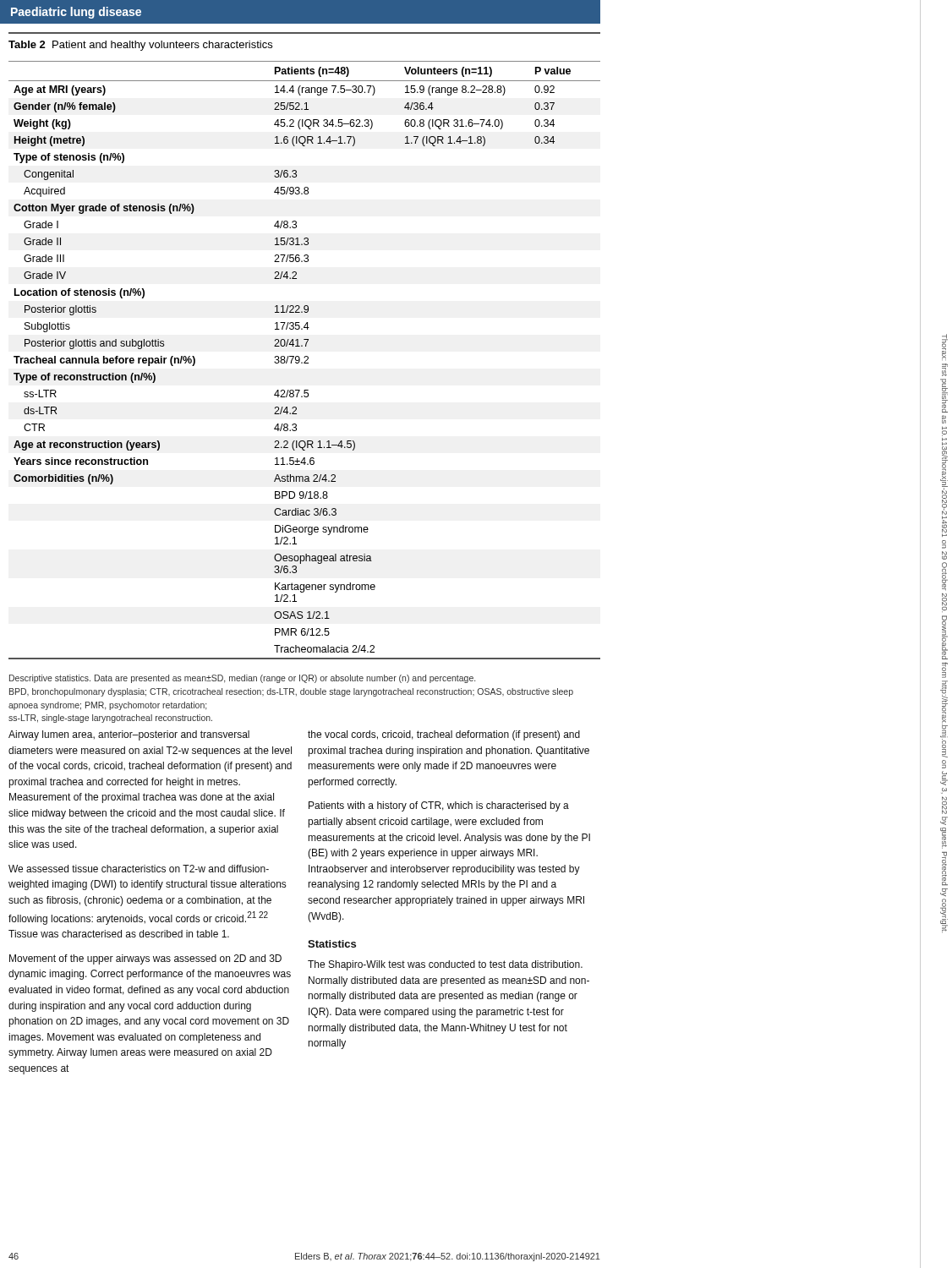Locate the block of text that opens with "The Shapiro-Wilk test was"
The height and width of the screenshot is (1268, 952).
449,1004
